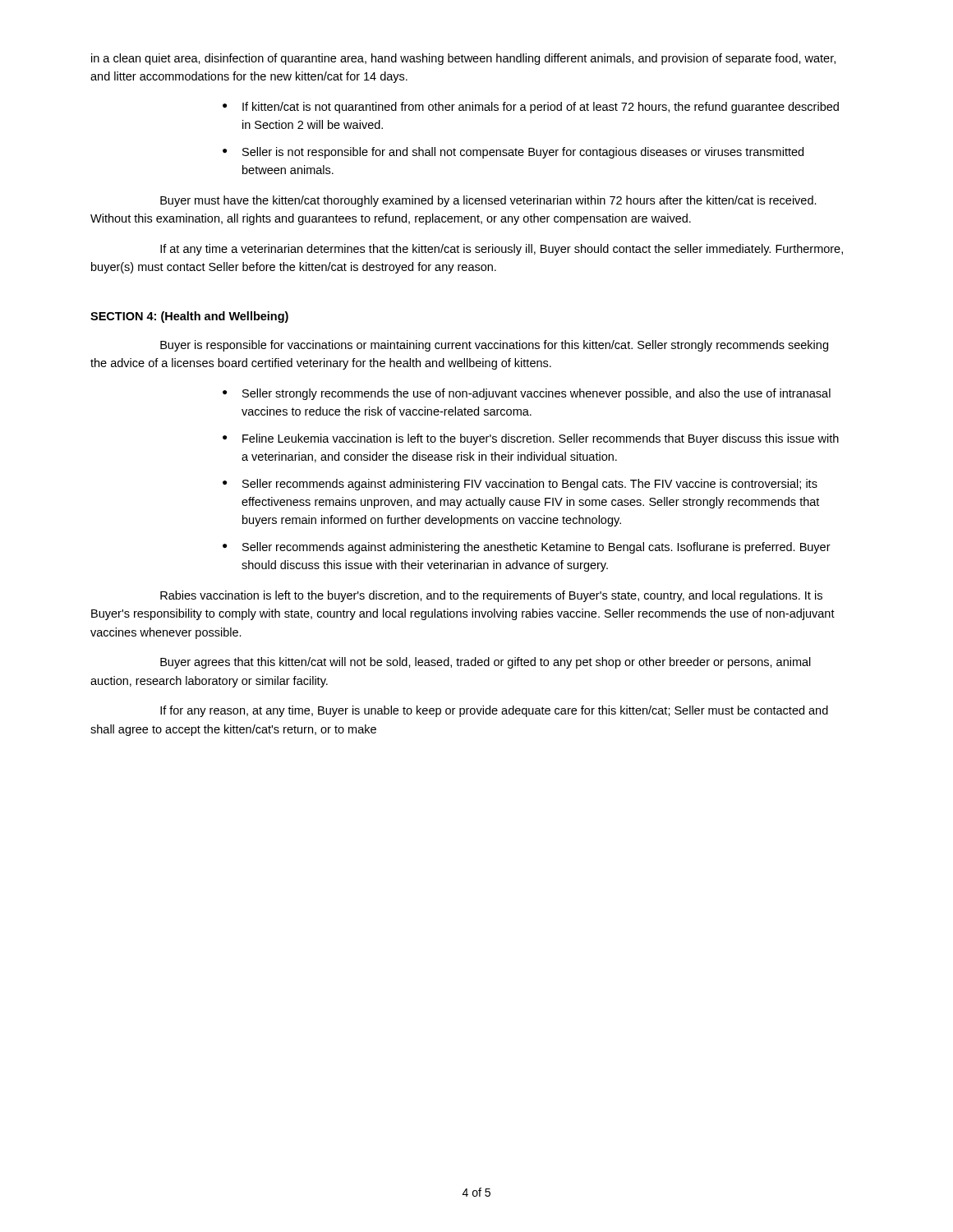Find the section header containing "SECTION 4: (Health and Wellbeing)"
Image resolution: width=953 pixels, height=1232 pixels.
(190, 316)
